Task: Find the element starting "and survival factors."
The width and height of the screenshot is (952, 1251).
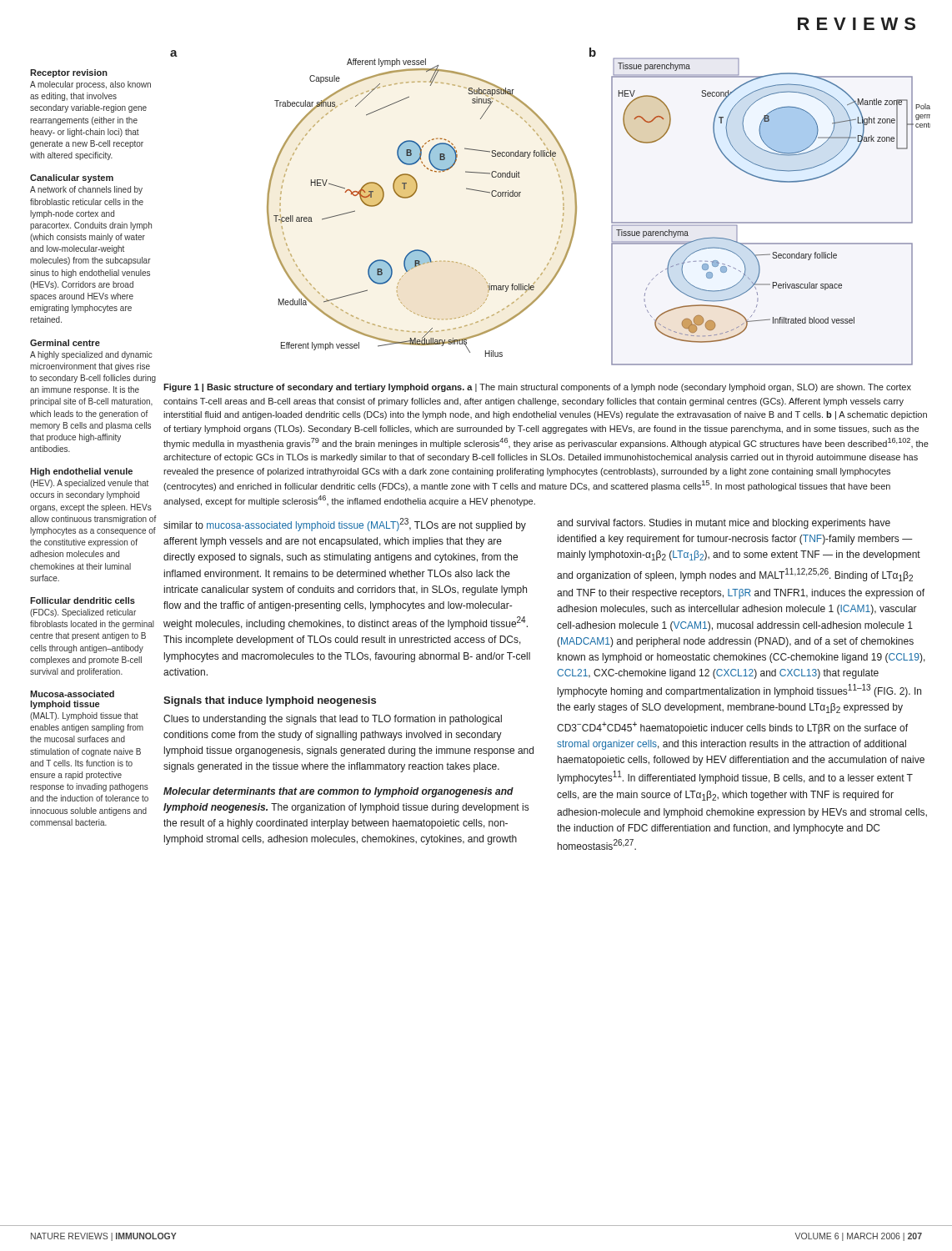Action: (x=742, y=685)
